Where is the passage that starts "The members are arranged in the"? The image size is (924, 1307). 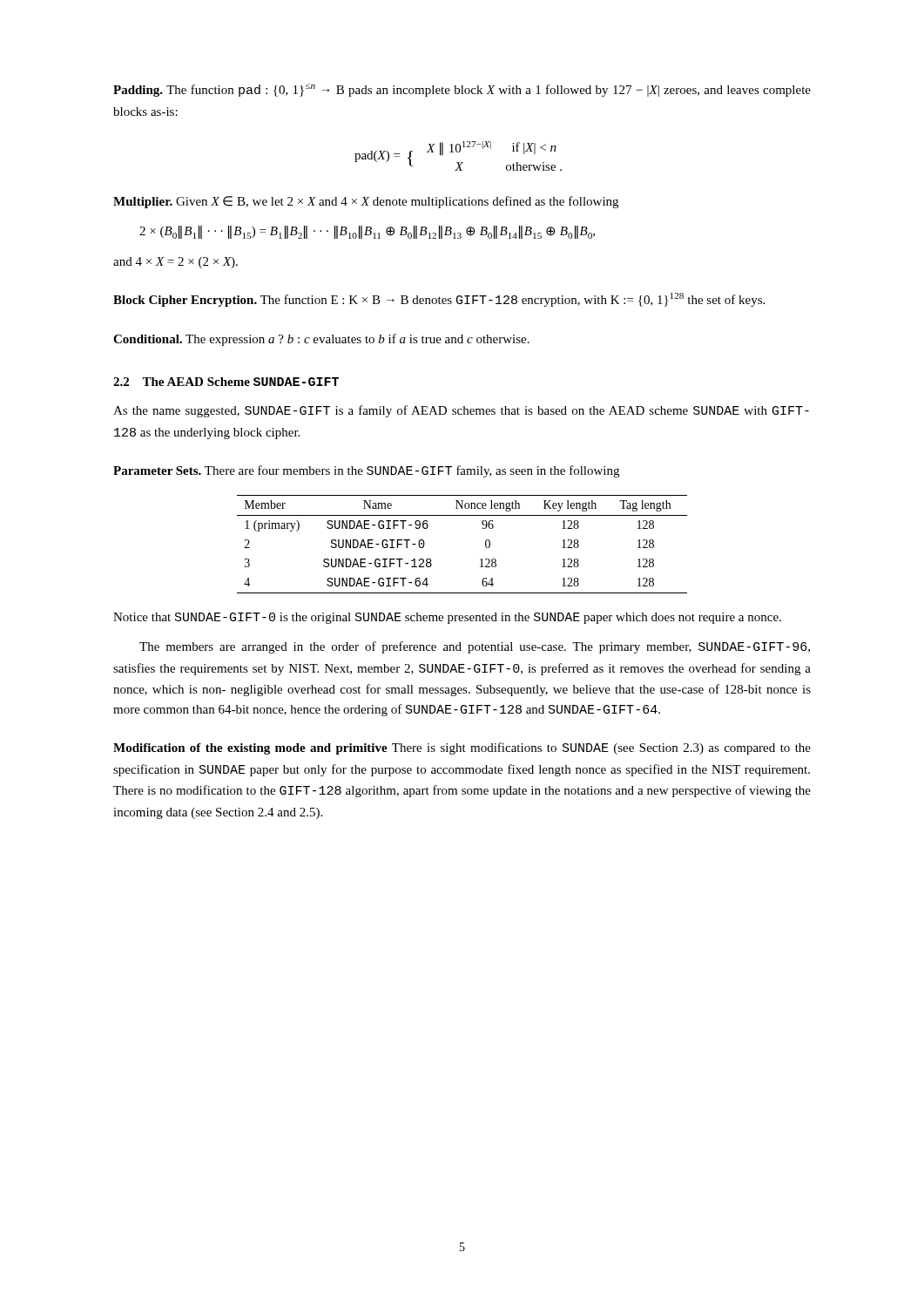(462, 679)
